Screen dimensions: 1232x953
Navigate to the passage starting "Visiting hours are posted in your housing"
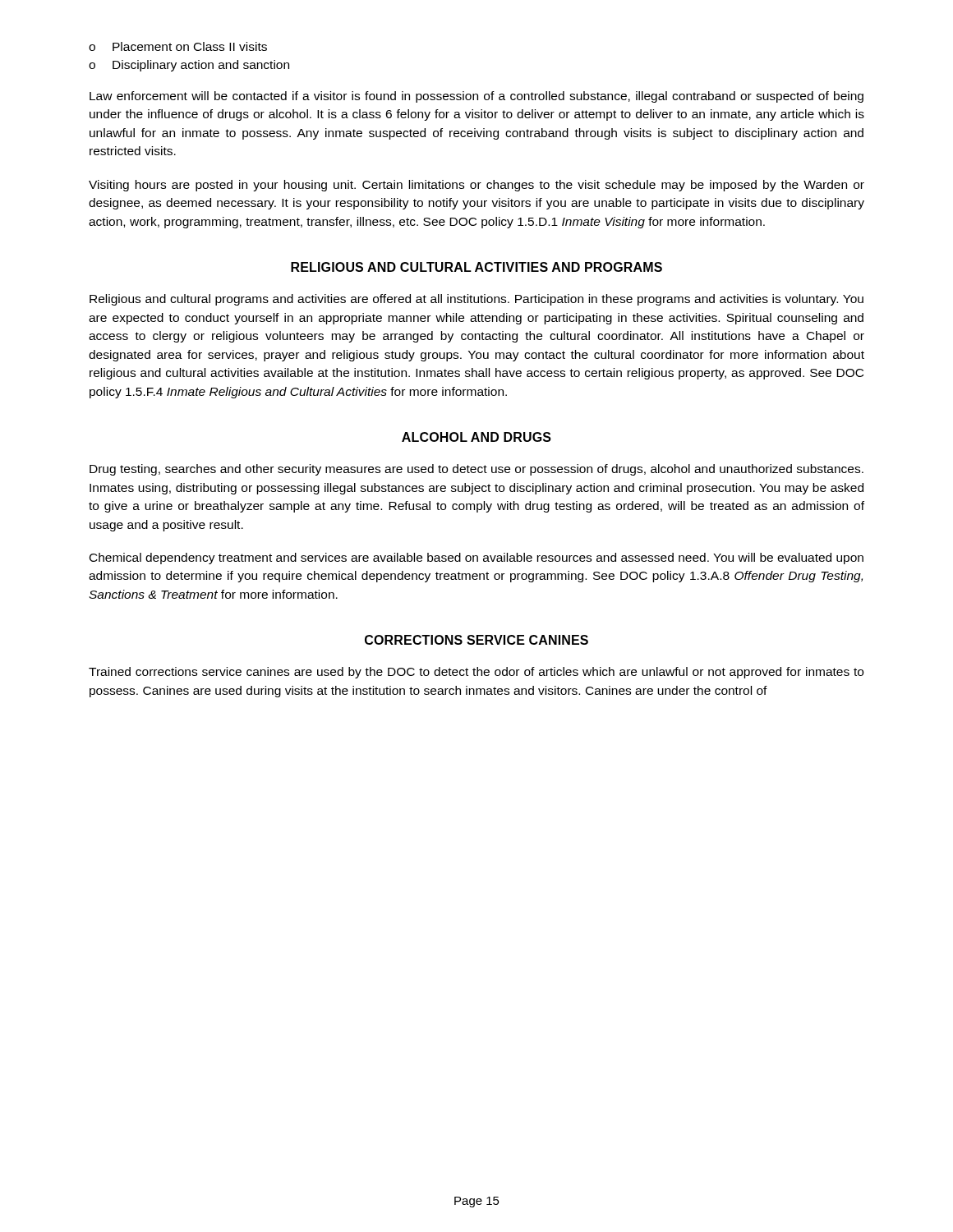pos(476,203)
